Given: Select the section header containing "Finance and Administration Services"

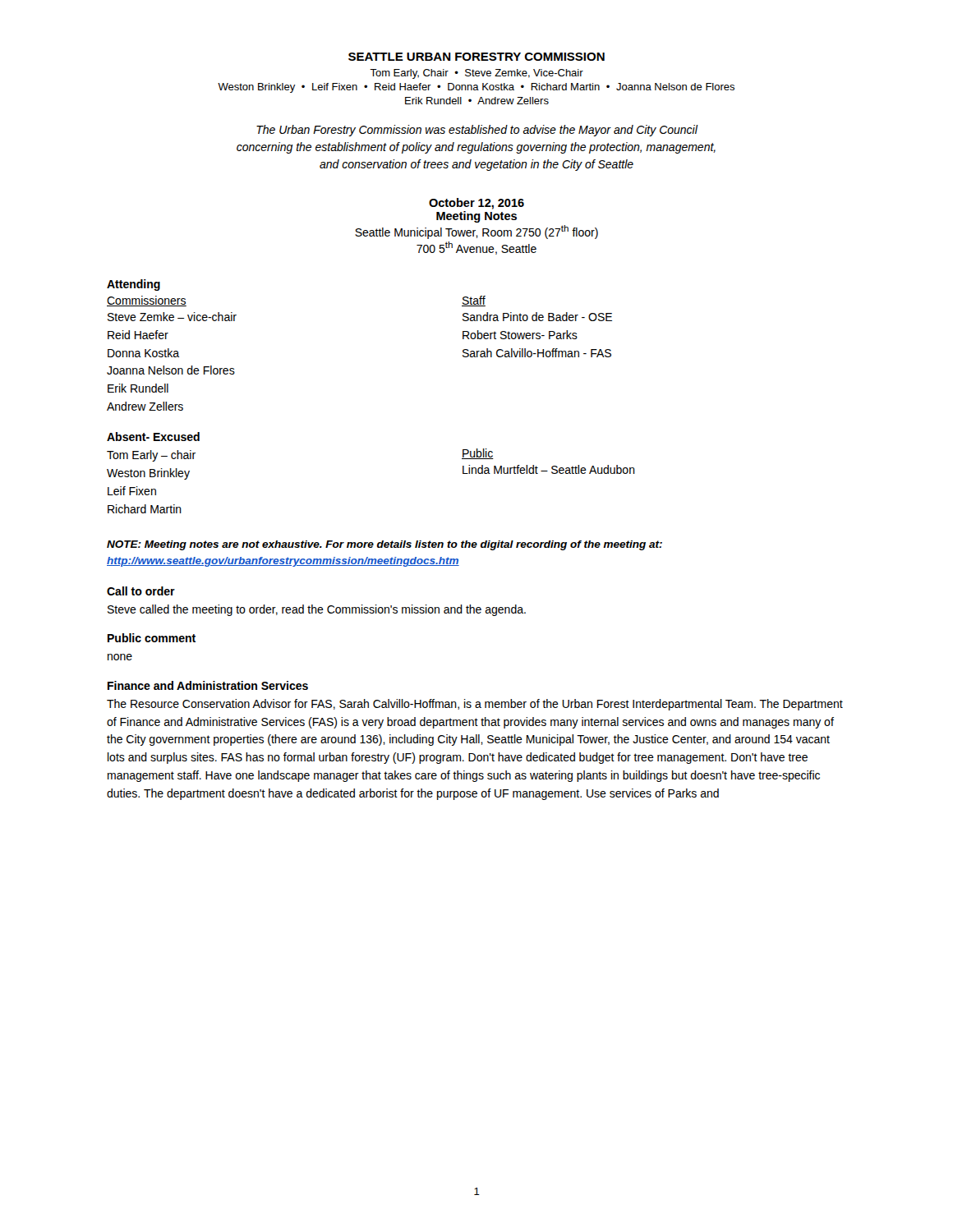Looking at the screenshot, I should (208, 686).
